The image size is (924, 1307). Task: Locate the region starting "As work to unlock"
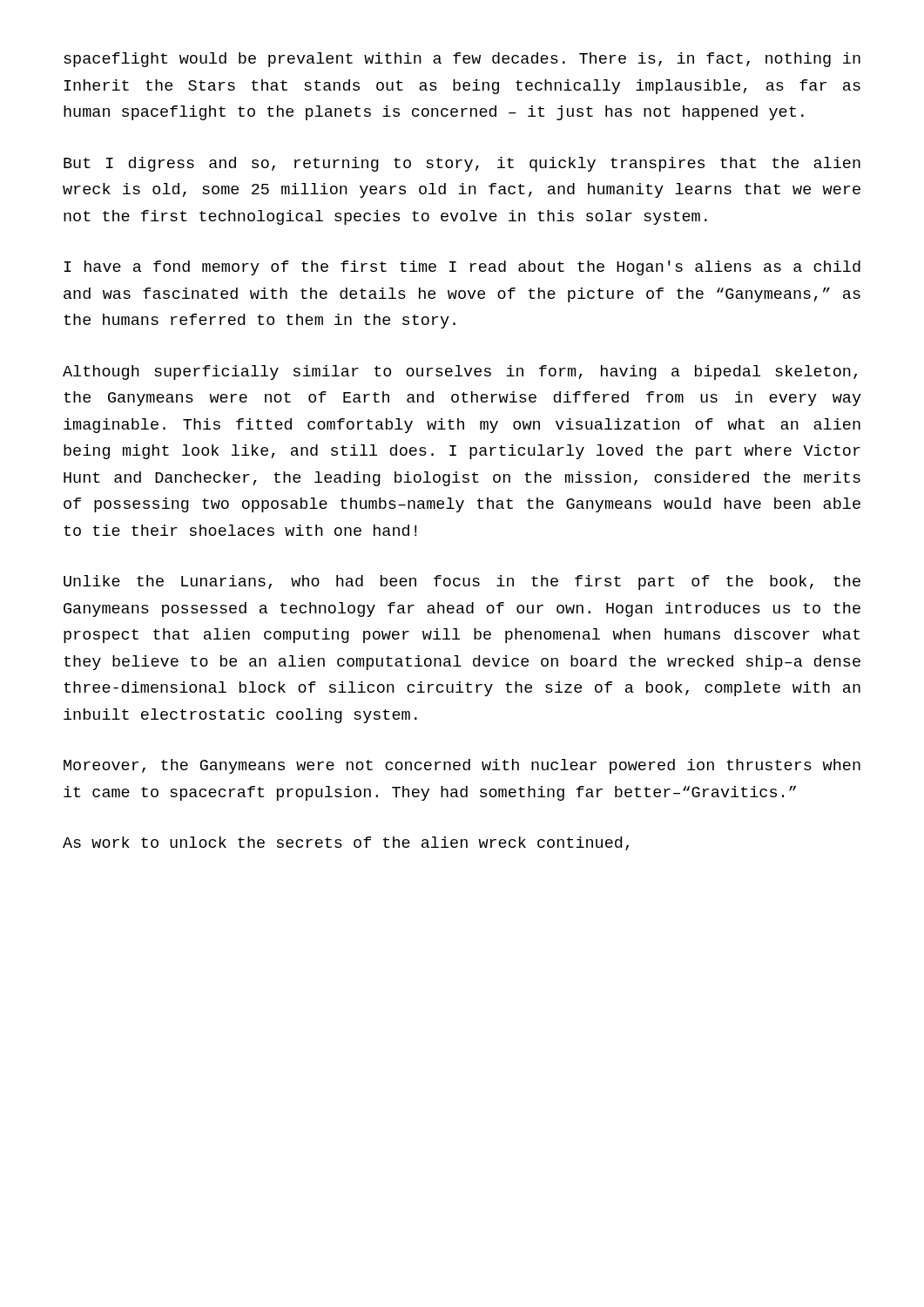click(x=348, y=844)
